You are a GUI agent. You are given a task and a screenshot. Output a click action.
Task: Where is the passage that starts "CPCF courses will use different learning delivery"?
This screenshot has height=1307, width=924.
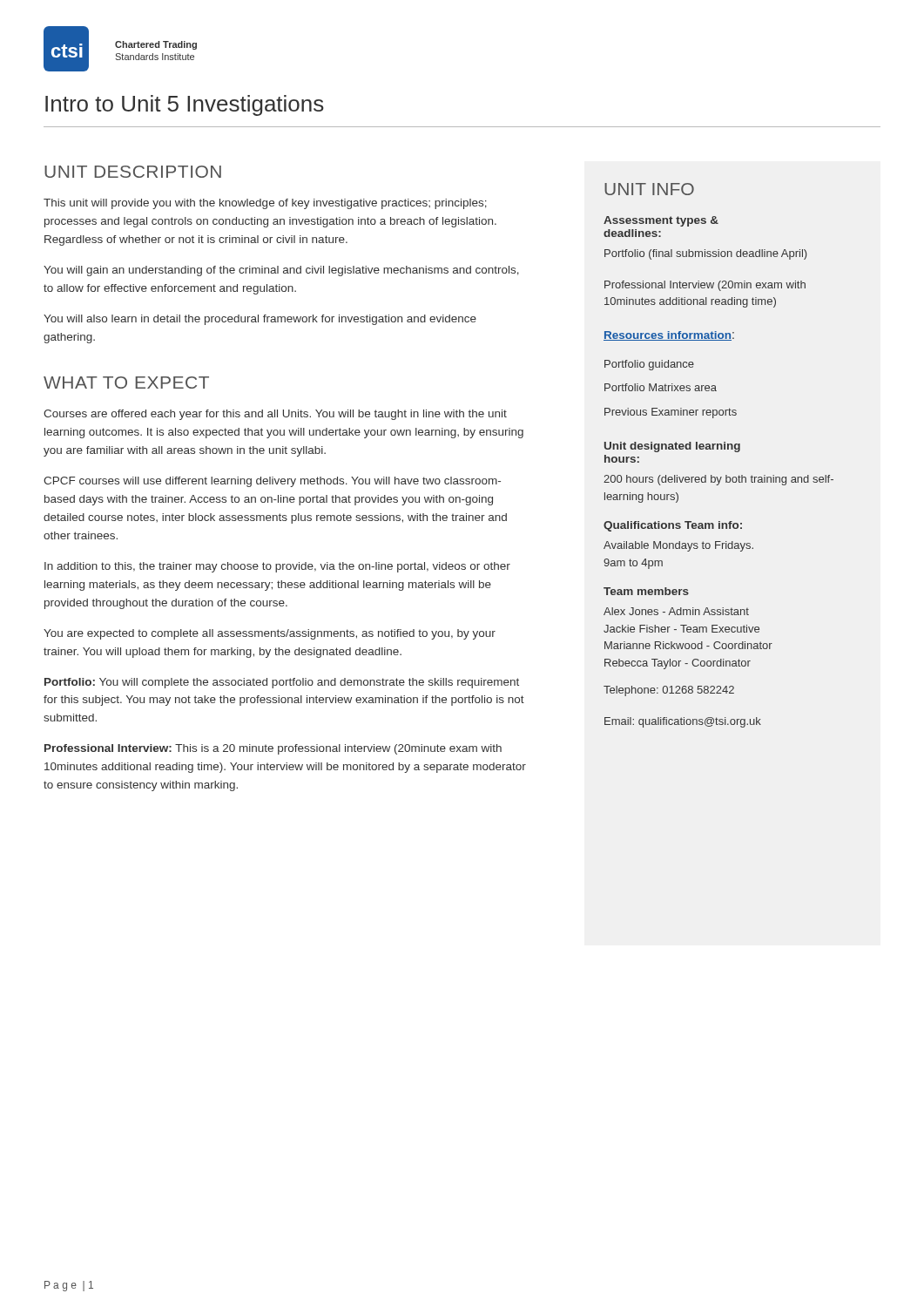point(276,508)
